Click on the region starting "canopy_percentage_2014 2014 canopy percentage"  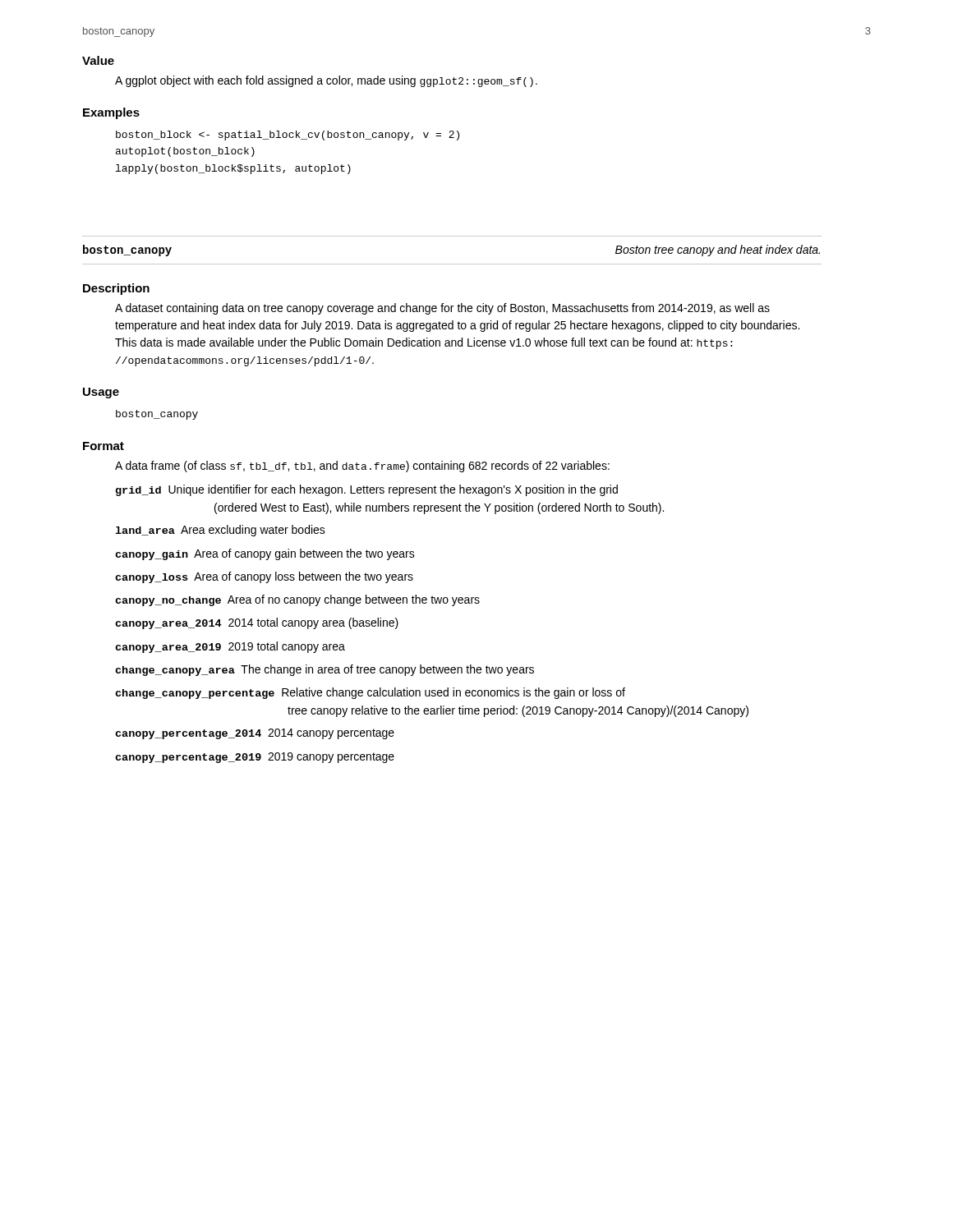point(255,733)
